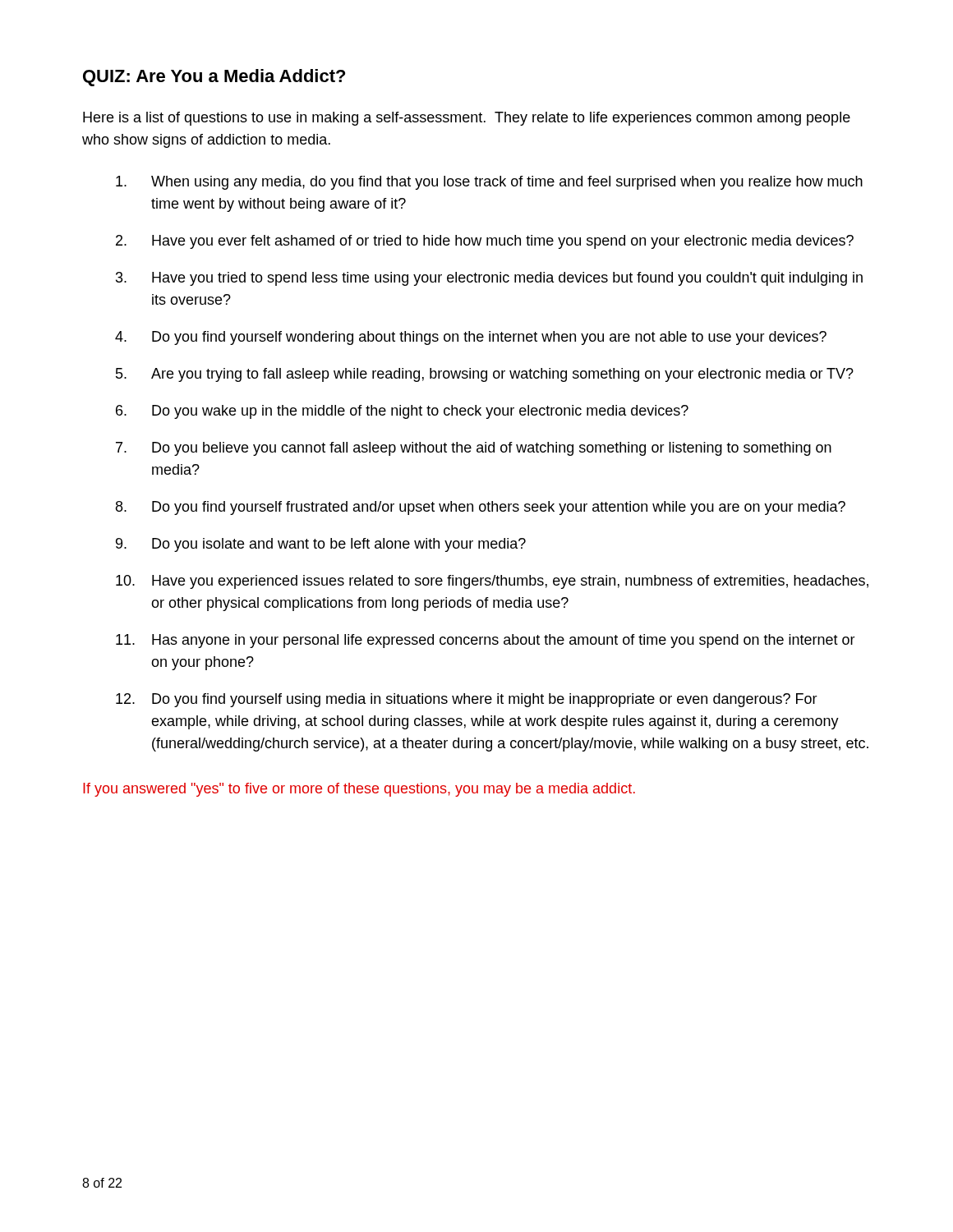Image resolution: width=953 pixels, height=1232 pixels.
Task: Find the block on this page that starts "When using any media, do you"
Action: point(493,193)
